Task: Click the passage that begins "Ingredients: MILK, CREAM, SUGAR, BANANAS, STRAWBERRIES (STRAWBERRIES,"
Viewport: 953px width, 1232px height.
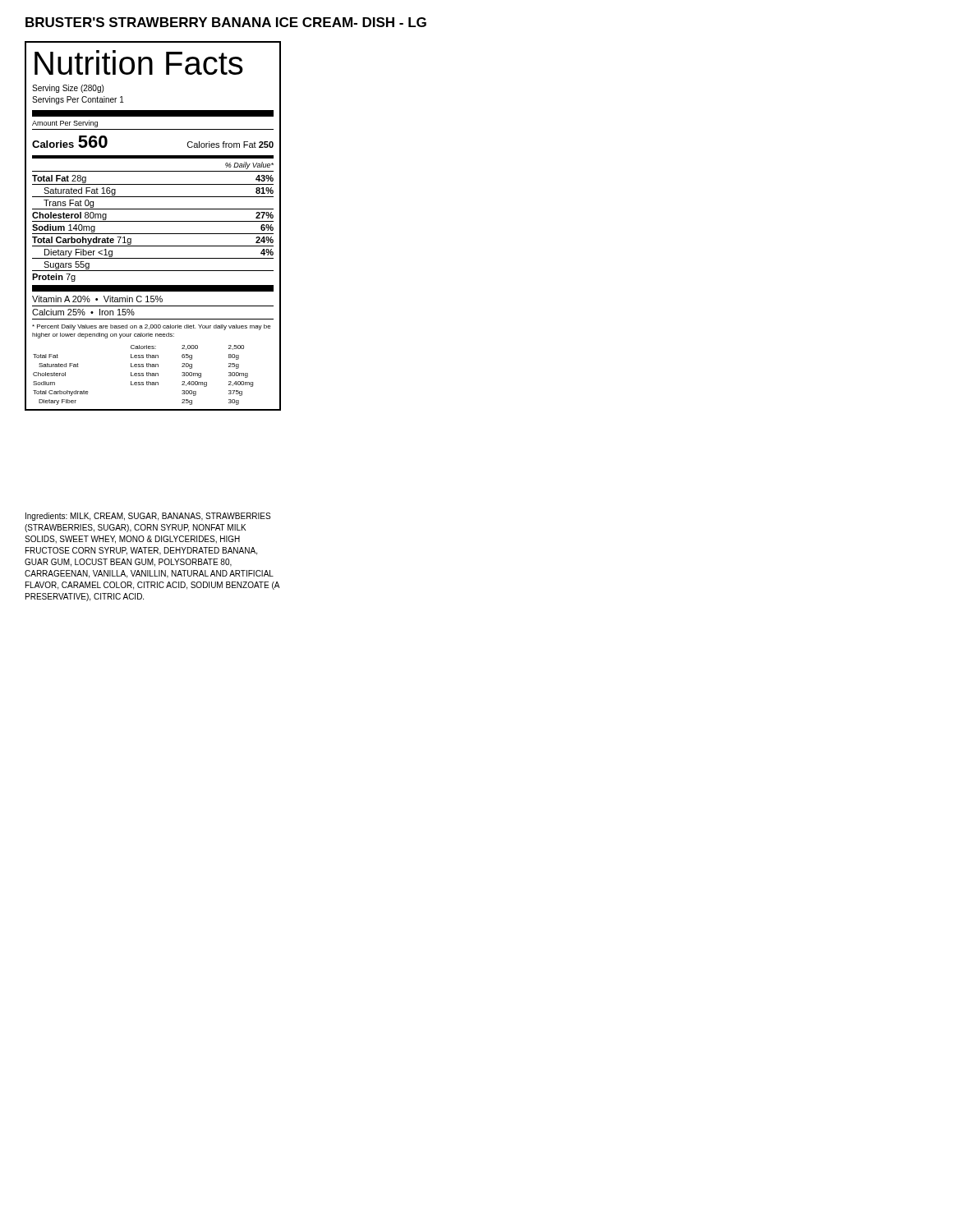Action: point(152,556)
